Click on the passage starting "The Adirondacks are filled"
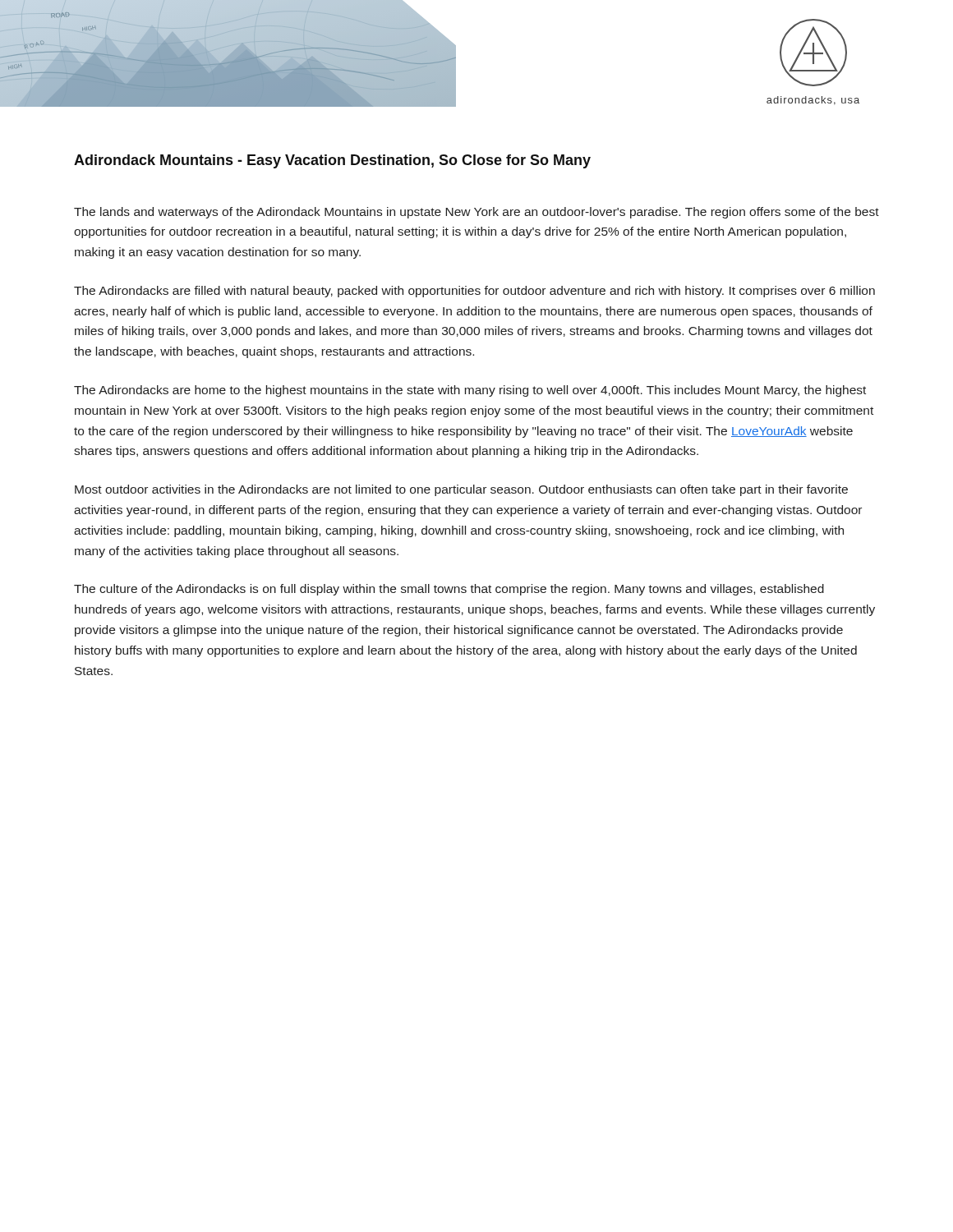Image resolution: width=953 pixels, height=1232 pixels. (x=476, y=322)
